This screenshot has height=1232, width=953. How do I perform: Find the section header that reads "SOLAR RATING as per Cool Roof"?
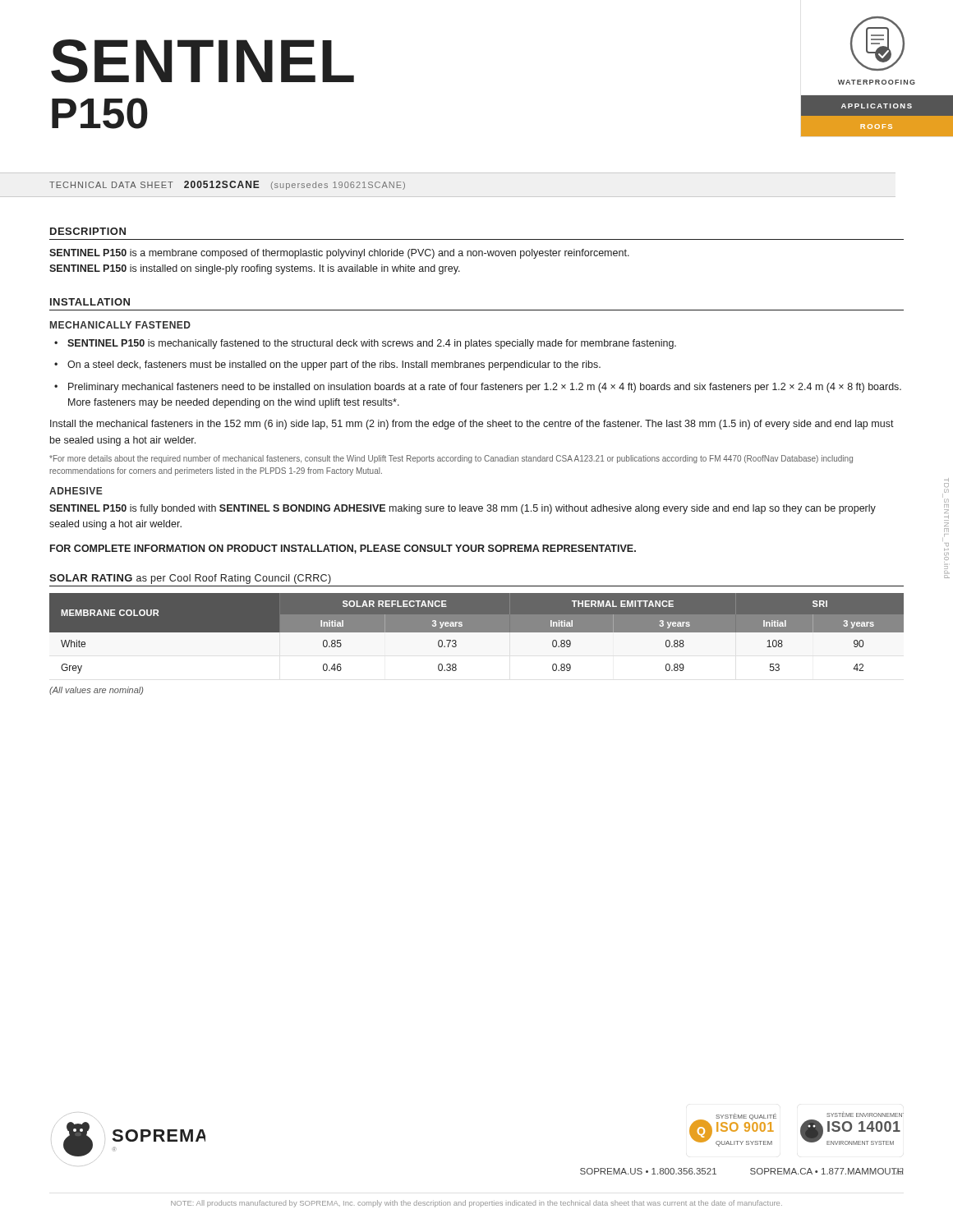click(x=190, y=578)
